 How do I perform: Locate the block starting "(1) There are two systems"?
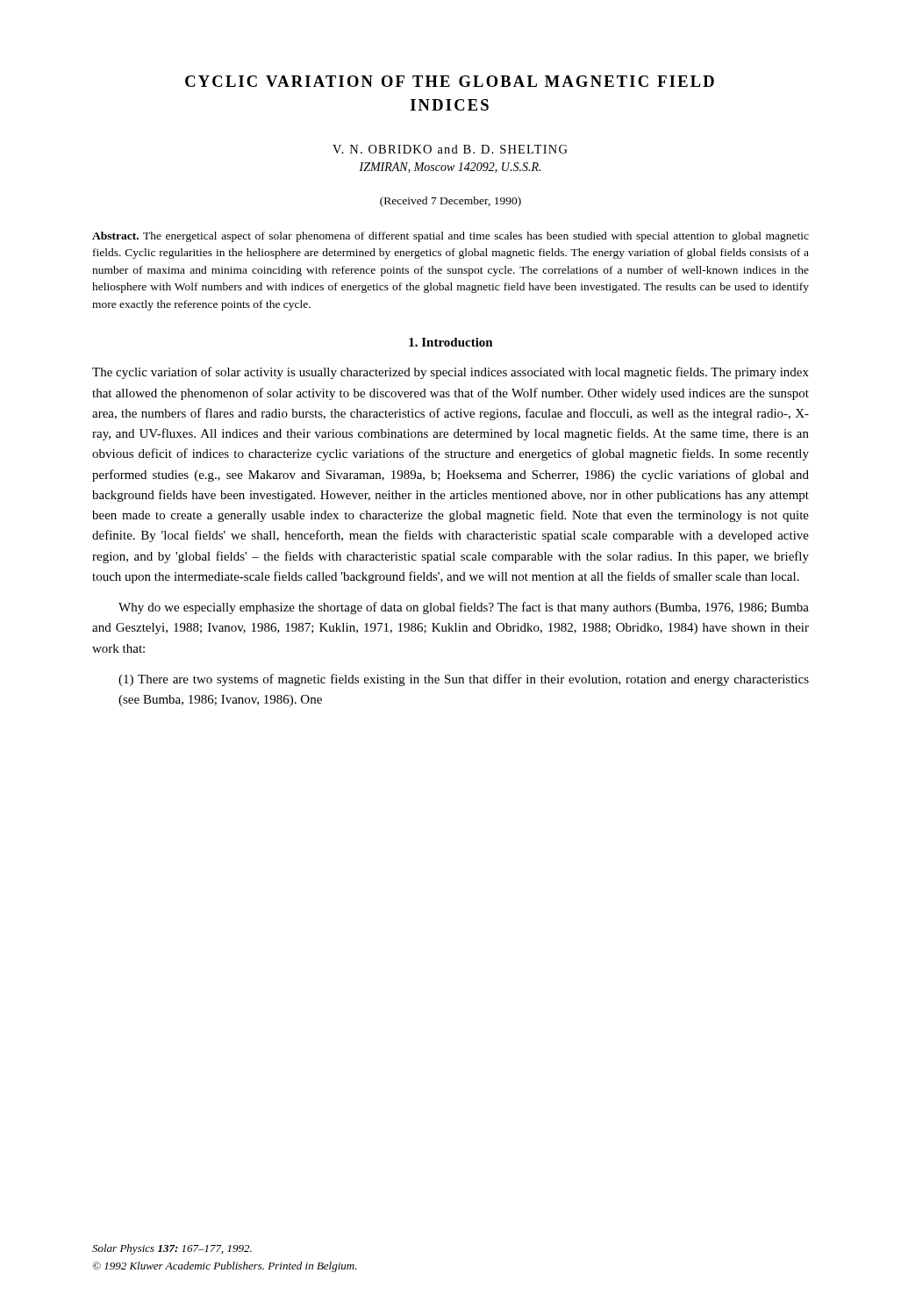coord(464,689)
